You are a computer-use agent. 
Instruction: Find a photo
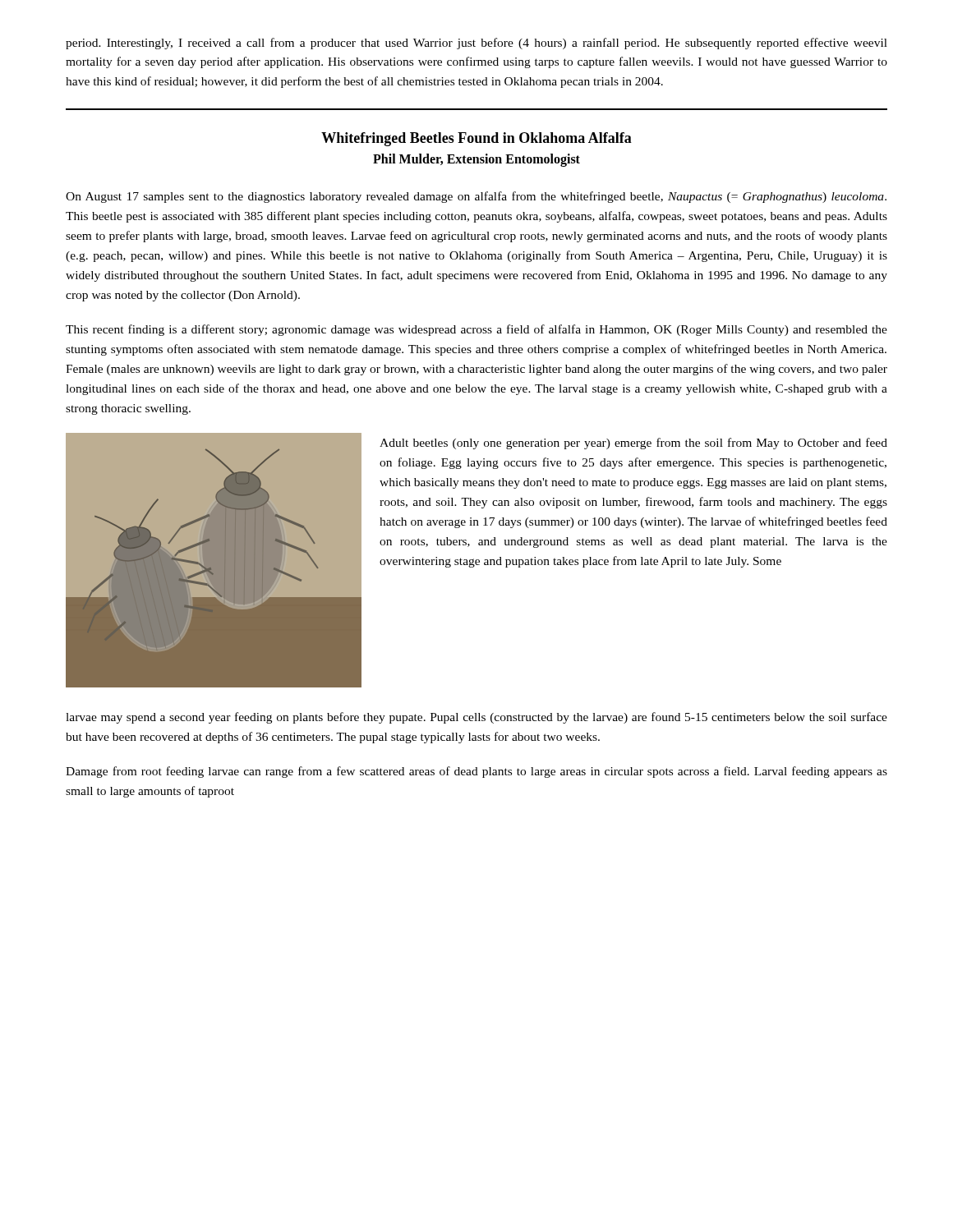pos(214,560)
